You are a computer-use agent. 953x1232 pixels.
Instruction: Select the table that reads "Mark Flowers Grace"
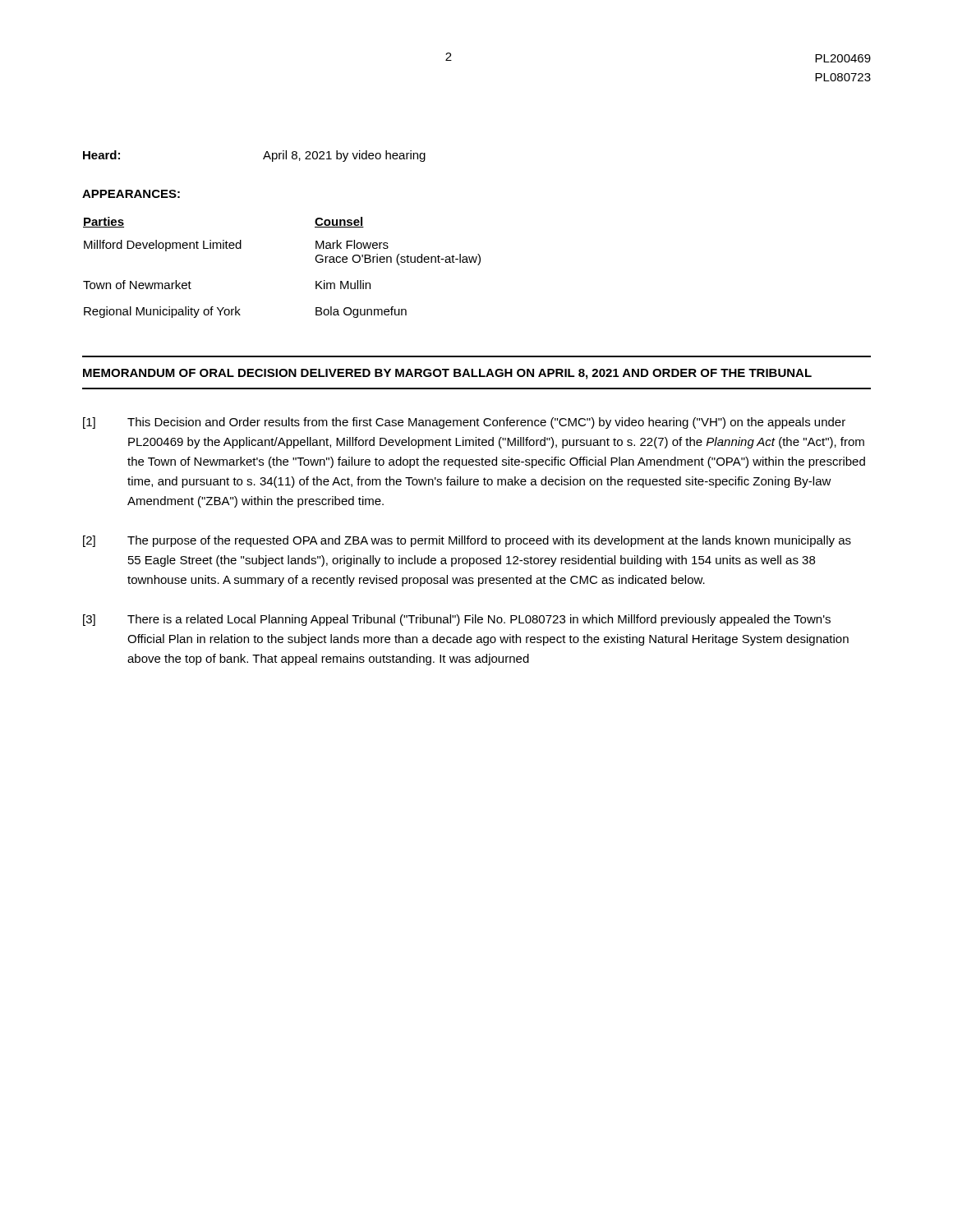tap(476, 271)
